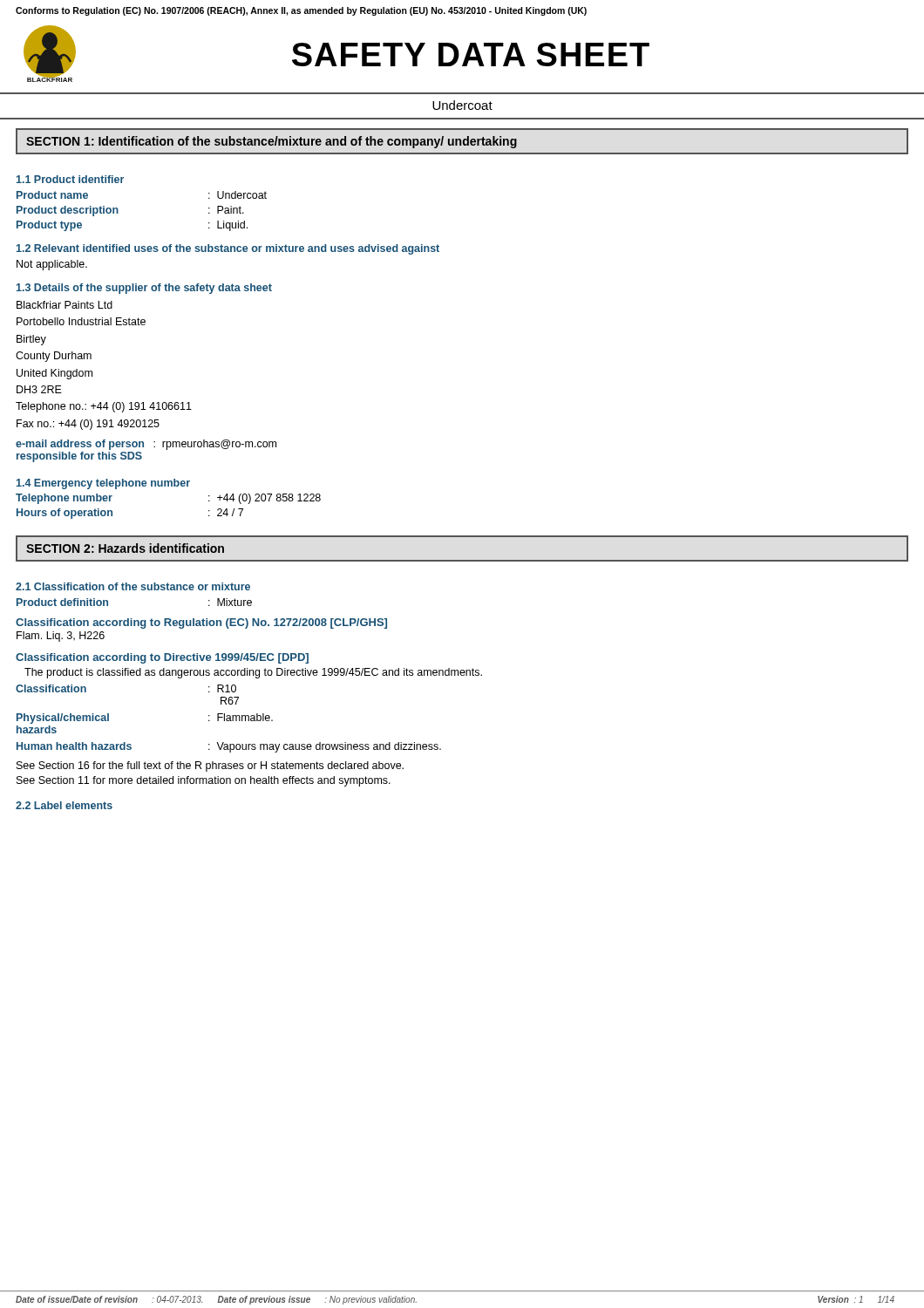Select the region starting "Classification according to Directive 1999/45/EC"
924x1308 pixels.
pos(162,657)
